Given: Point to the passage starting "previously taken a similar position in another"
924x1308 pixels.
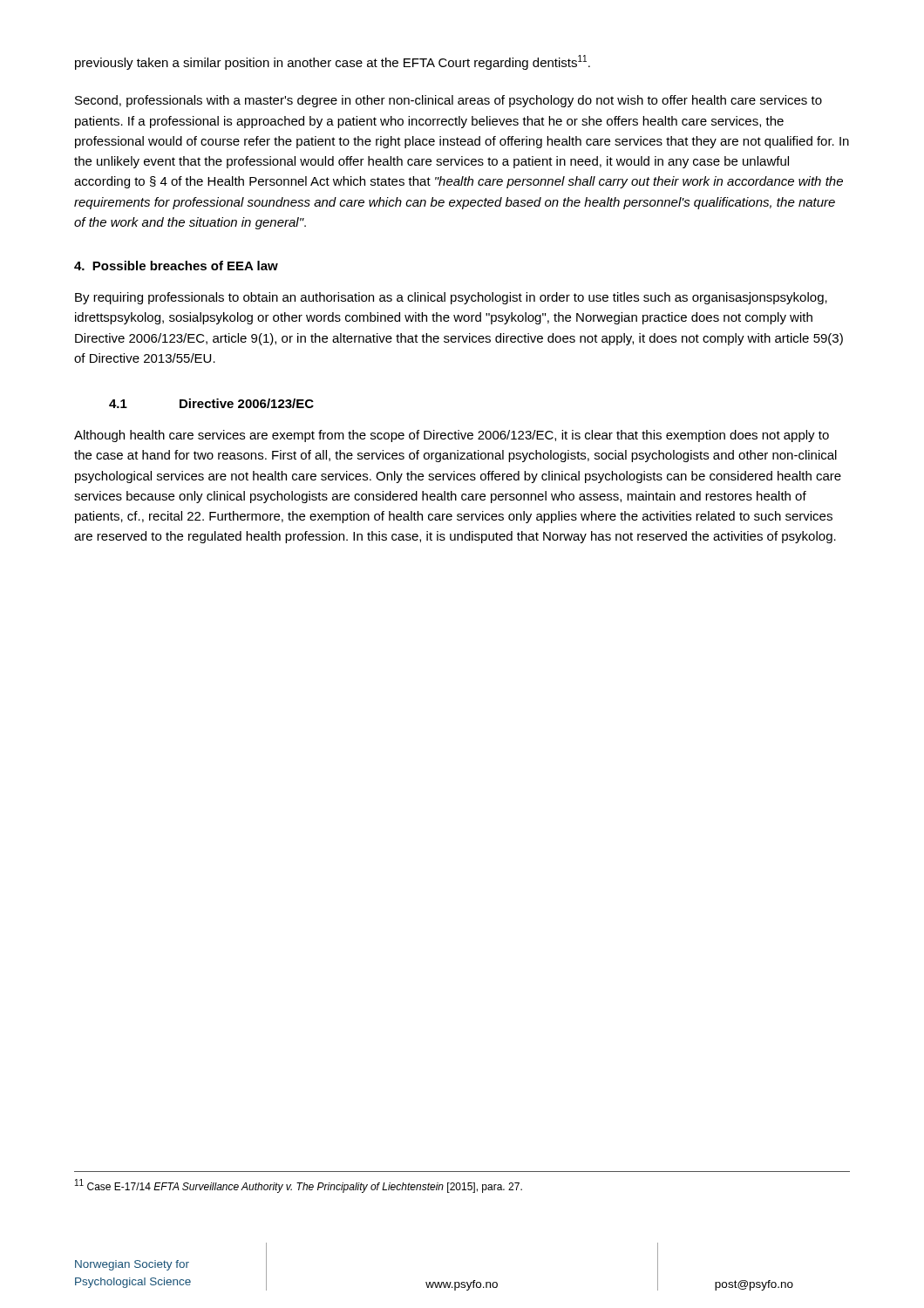Looking at the screenshot, I should (x=332, y=62).
